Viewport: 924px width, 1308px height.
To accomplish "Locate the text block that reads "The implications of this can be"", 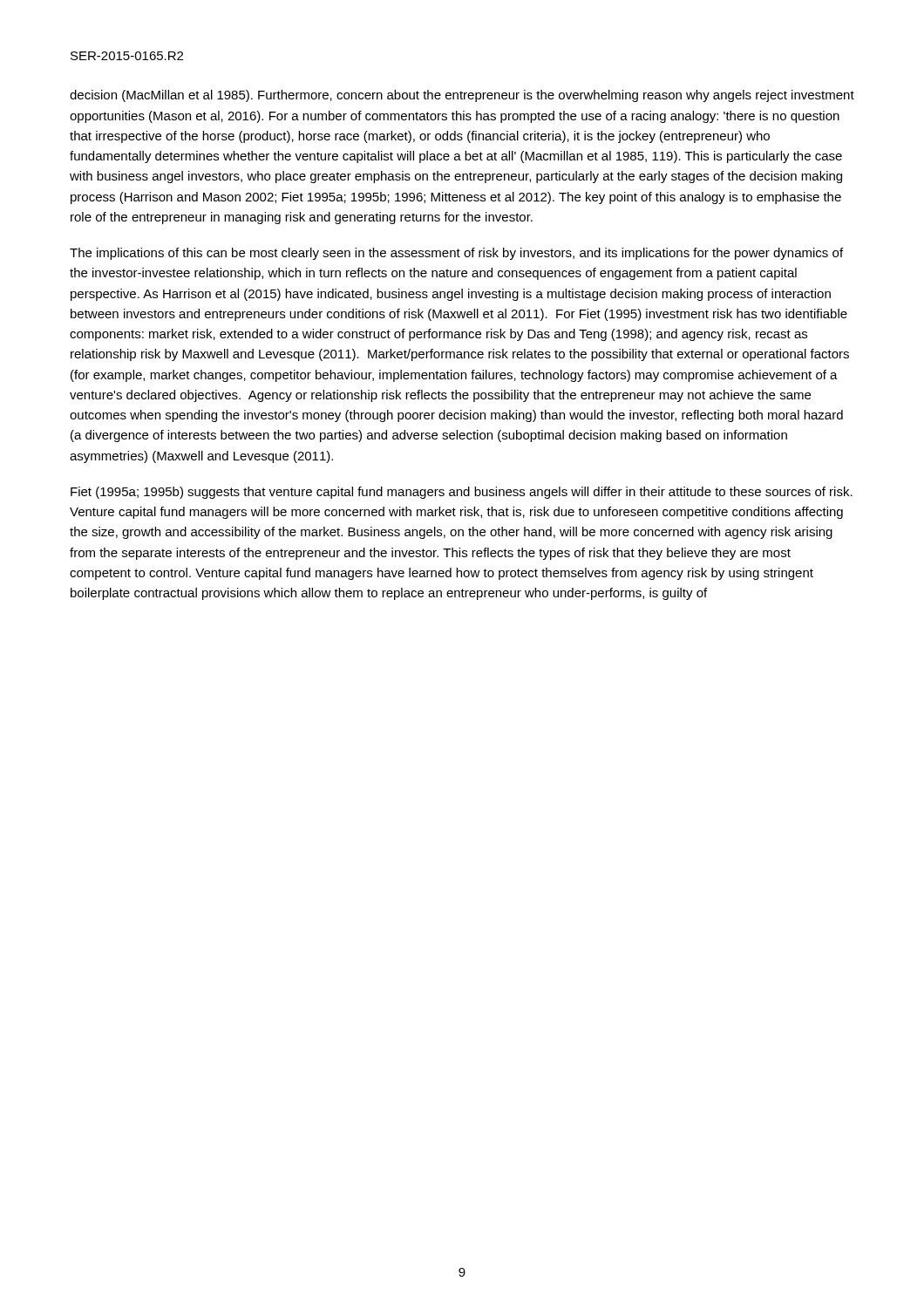I will click(x=460, y=354).
